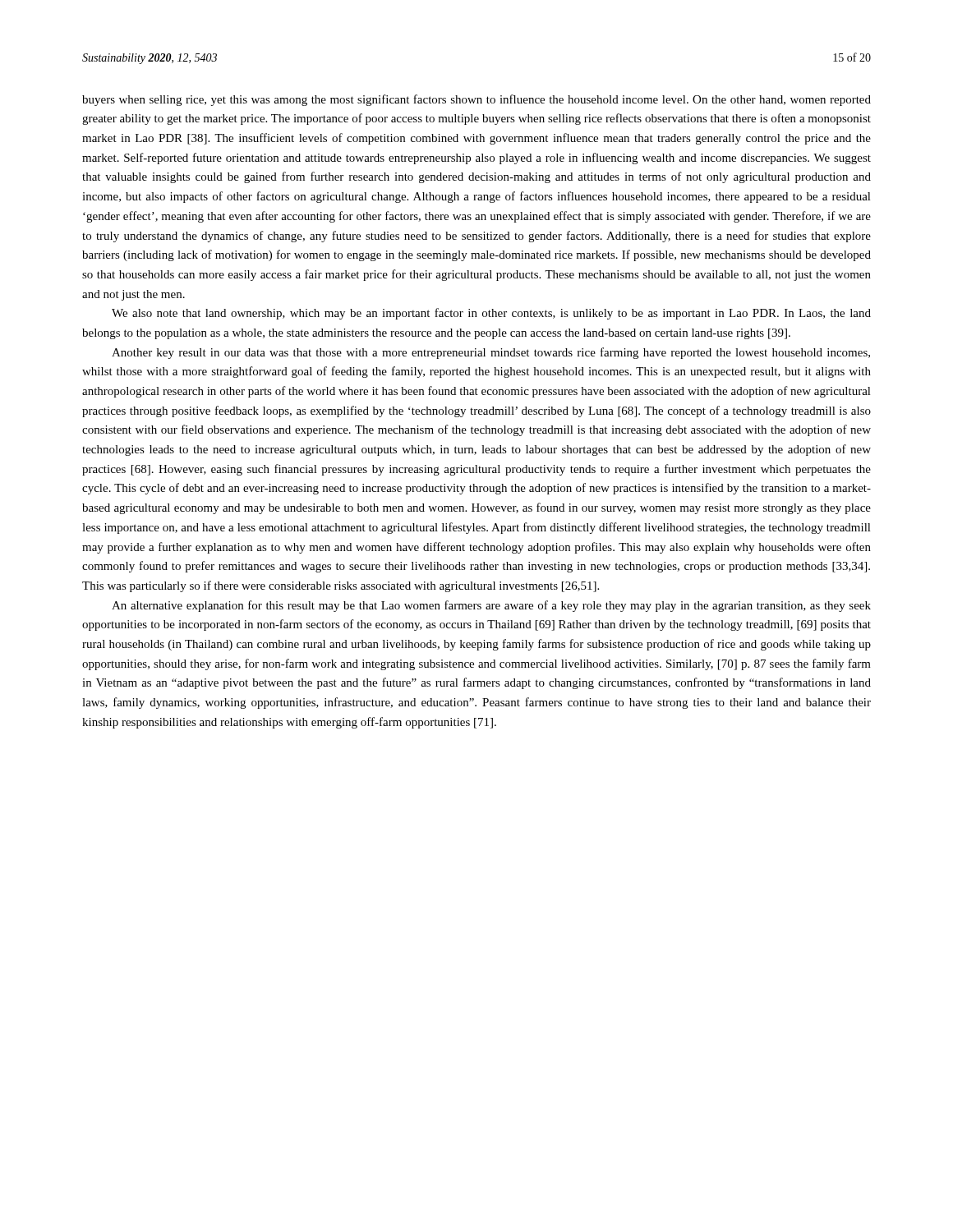Point to the block beginning "An alternative explanation for this"
Viewport: 953px width, 1232px height.
tap(476, 664)
